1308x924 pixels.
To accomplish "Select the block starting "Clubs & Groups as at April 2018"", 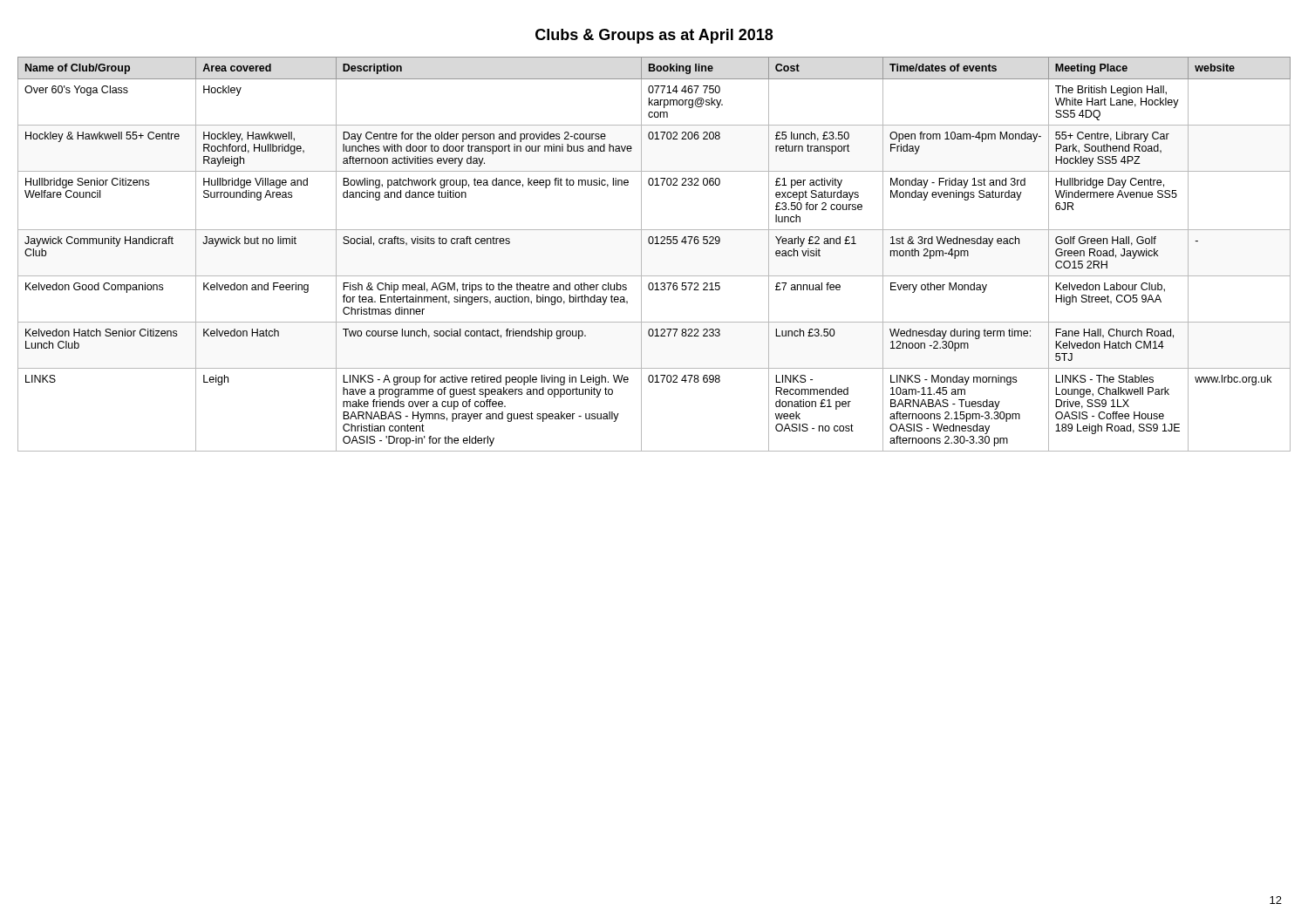I will click(x=654, y=35).
